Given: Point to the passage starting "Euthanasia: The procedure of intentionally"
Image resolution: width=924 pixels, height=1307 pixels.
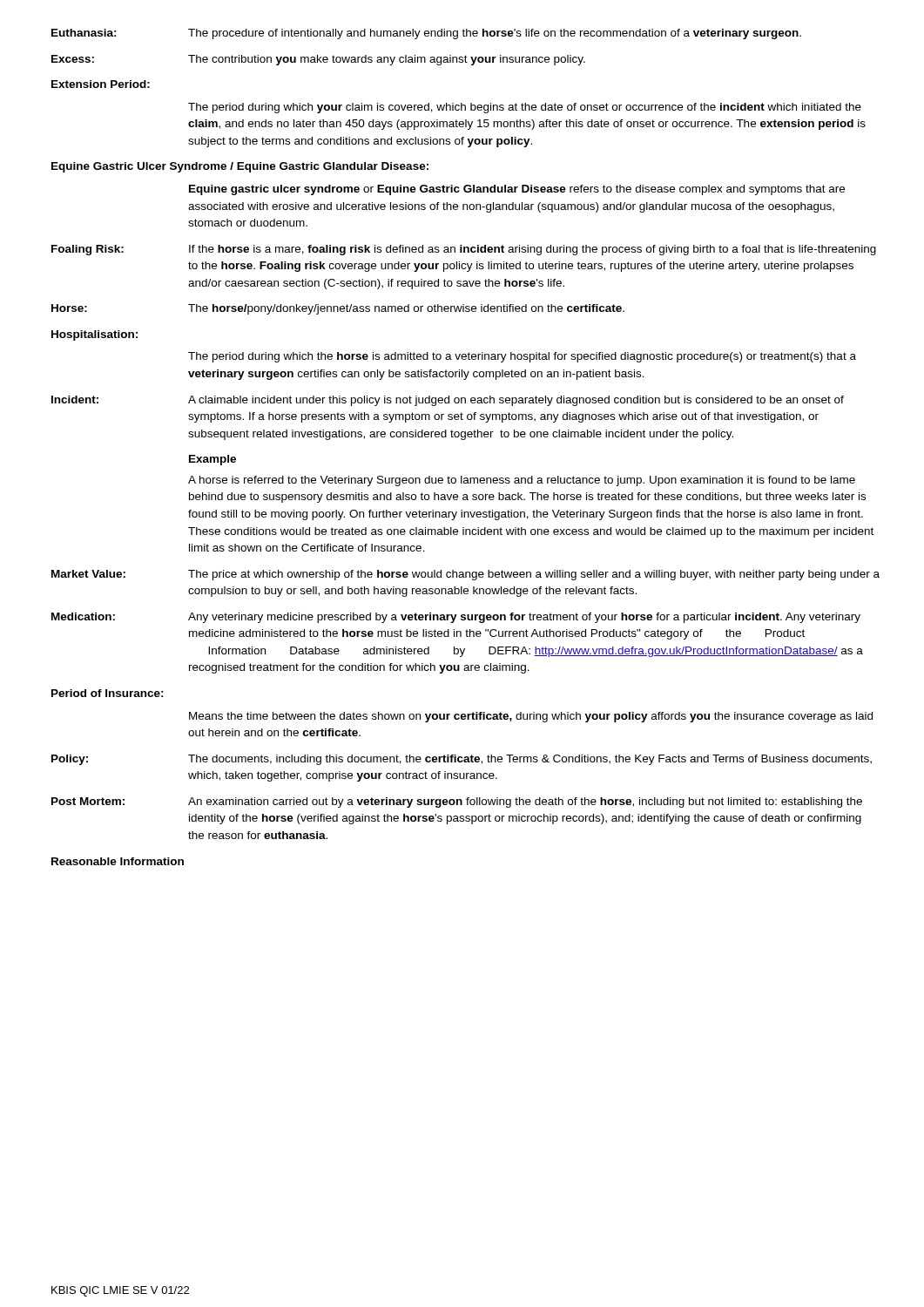Looking at the screenshot, I should click(x=466, y=33).
